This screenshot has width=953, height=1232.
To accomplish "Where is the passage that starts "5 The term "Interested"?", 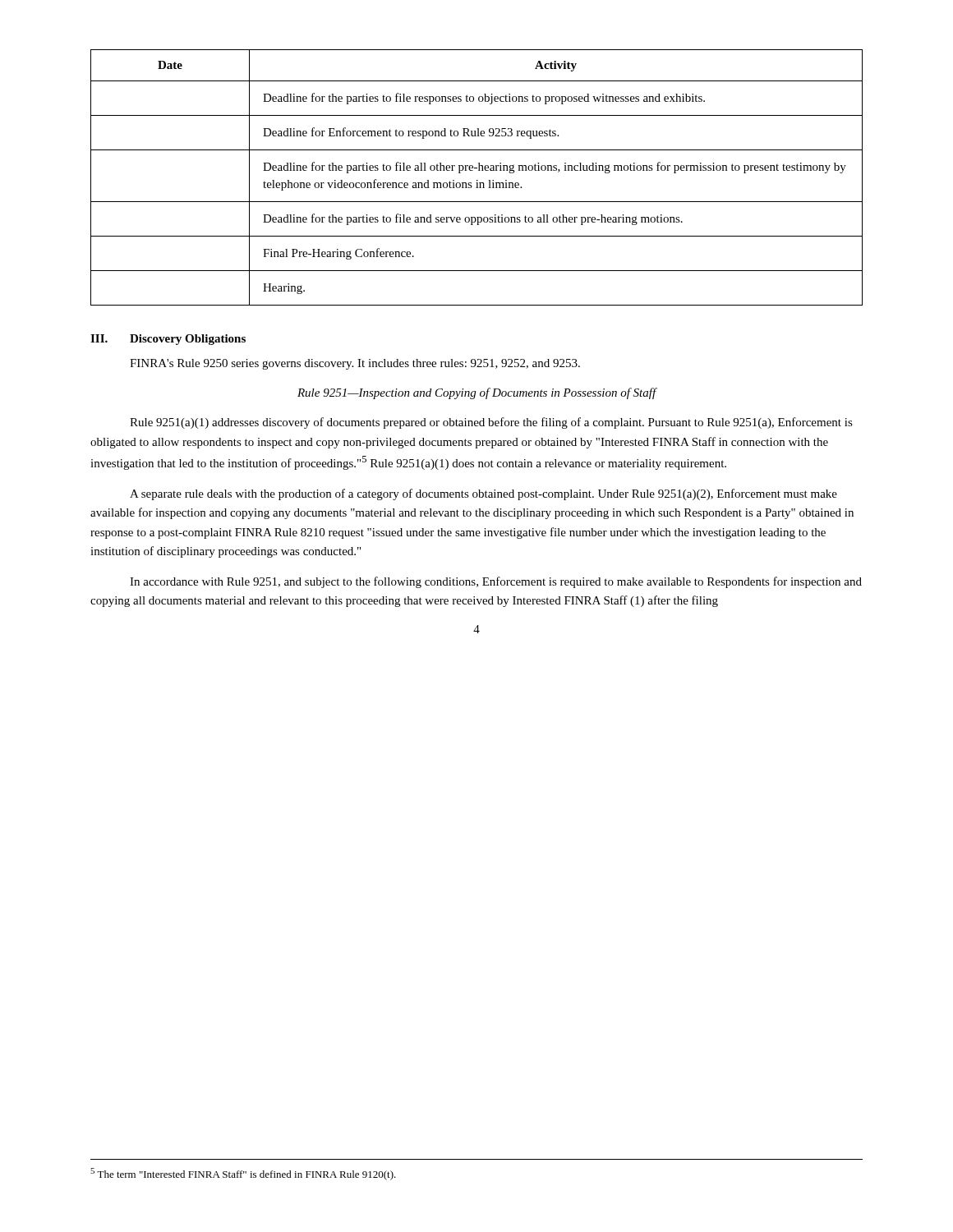I will [x=243, y=1174].
